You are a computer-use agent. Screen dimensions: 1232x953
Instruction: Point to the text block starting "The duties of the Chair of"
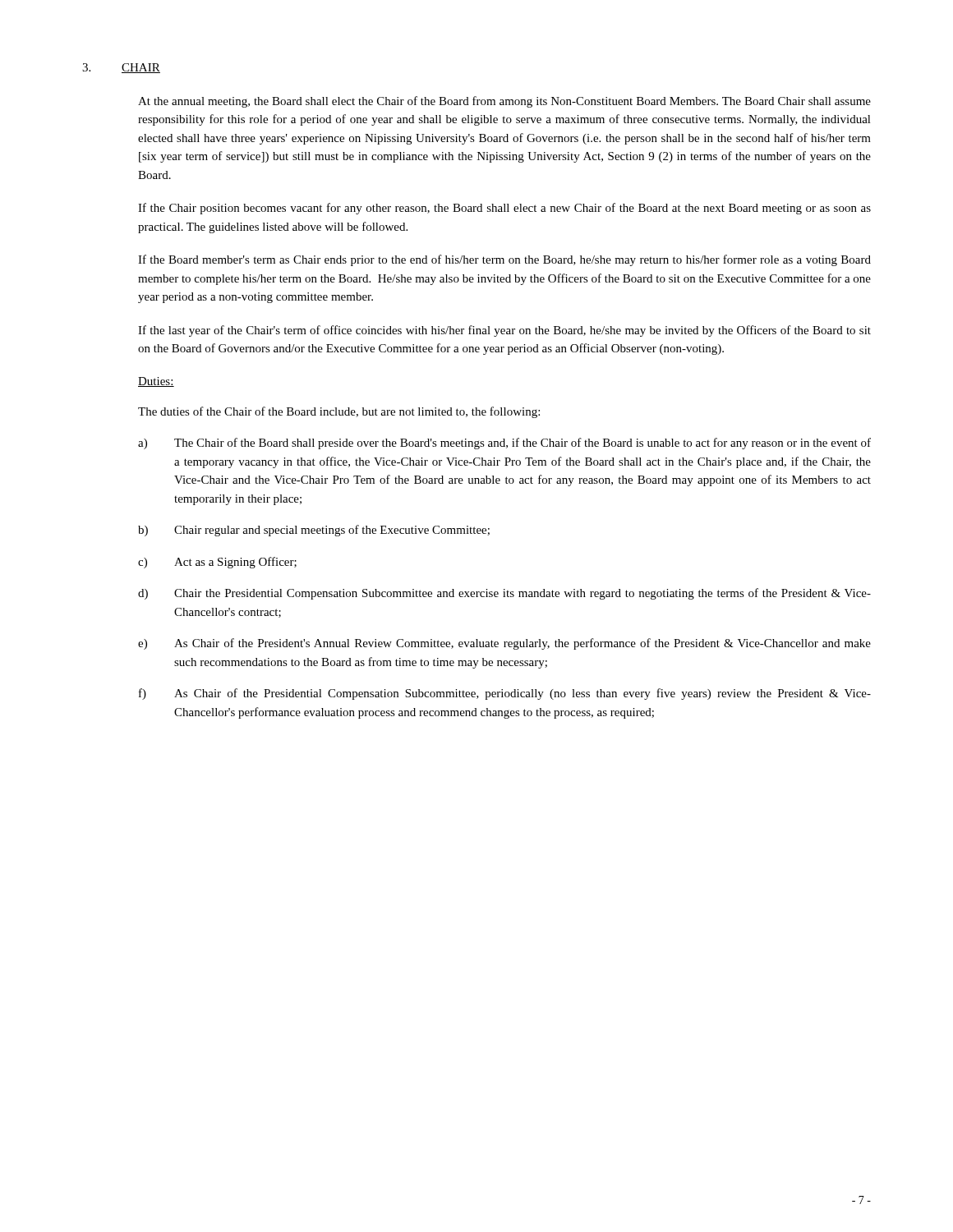[339, 411]
